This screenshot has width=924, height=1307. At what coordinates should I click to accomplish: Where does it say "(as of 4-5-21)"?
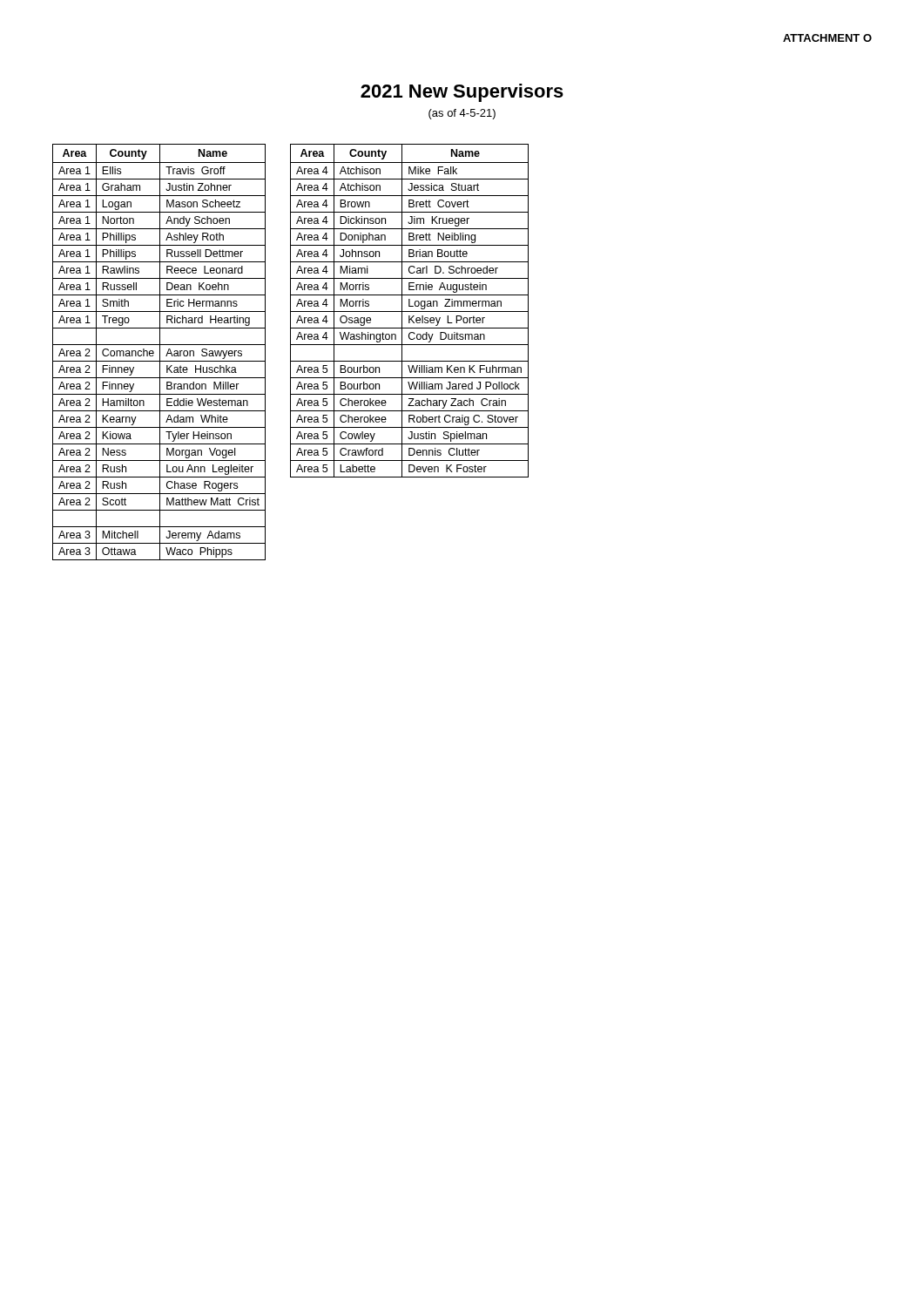point(462,113)
